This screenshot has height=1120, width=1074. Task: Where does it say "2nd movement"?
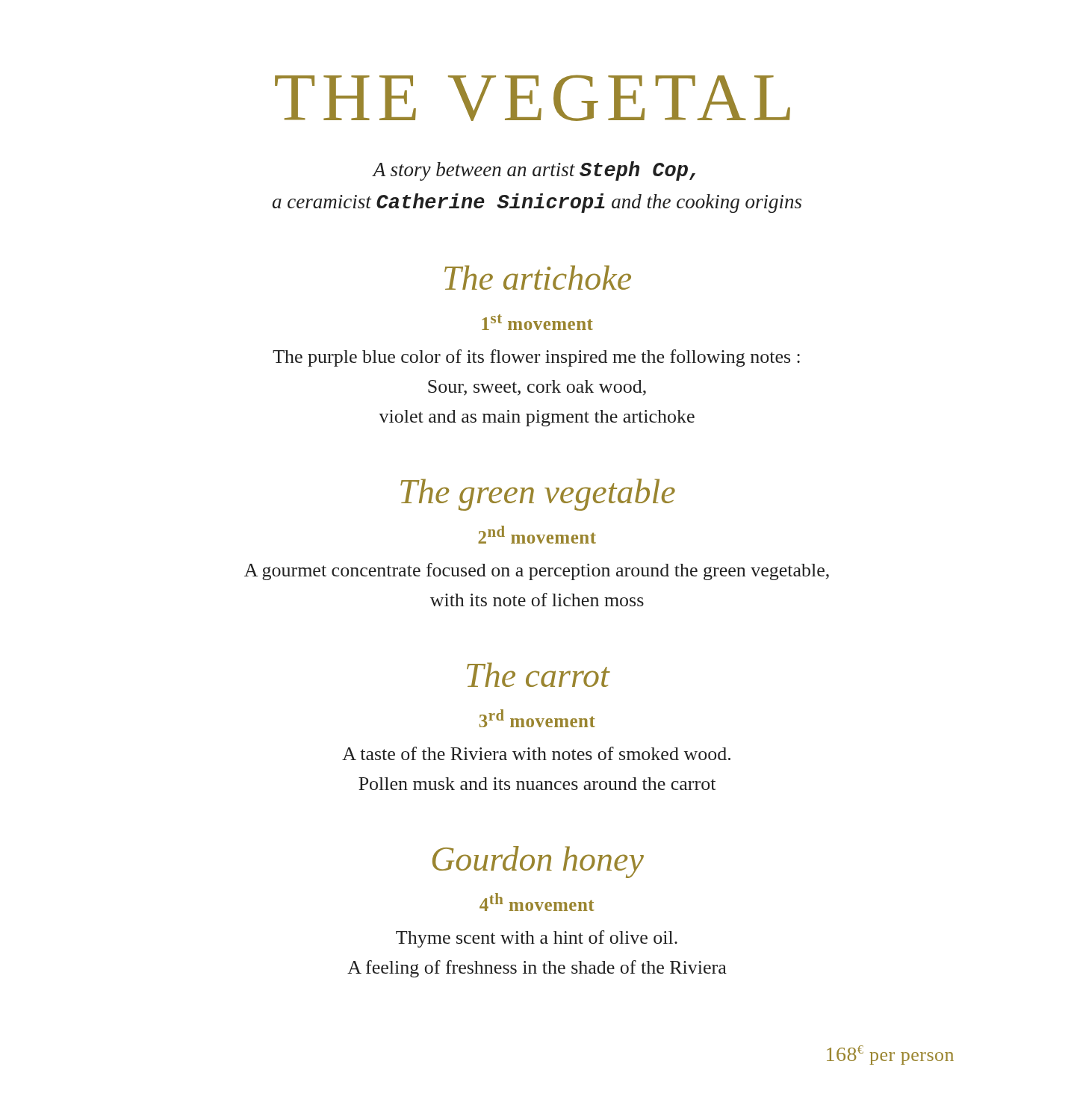coord(537,535)
